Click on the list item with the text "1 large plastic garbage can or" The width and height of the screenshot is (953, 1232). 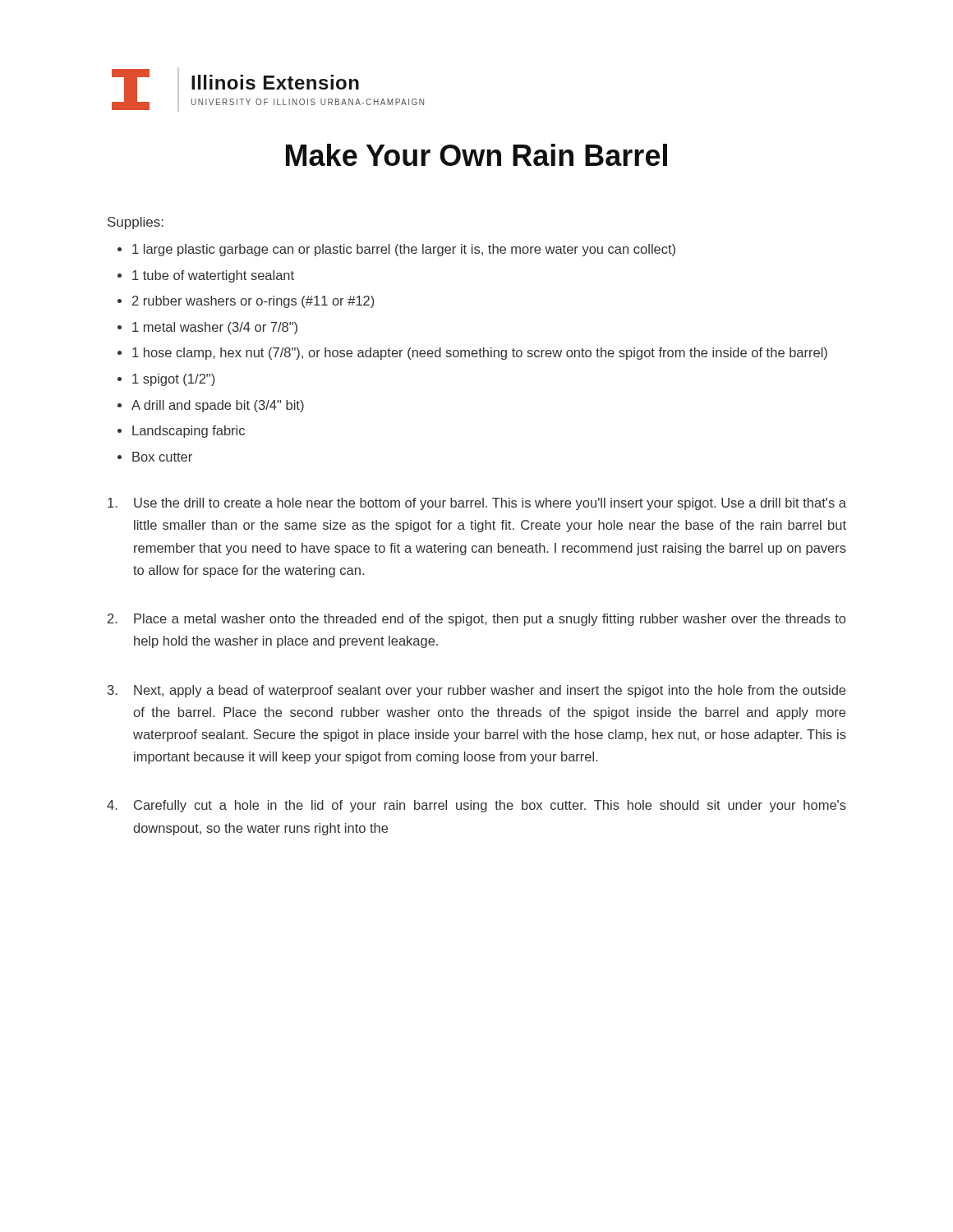tap(404, 249)
